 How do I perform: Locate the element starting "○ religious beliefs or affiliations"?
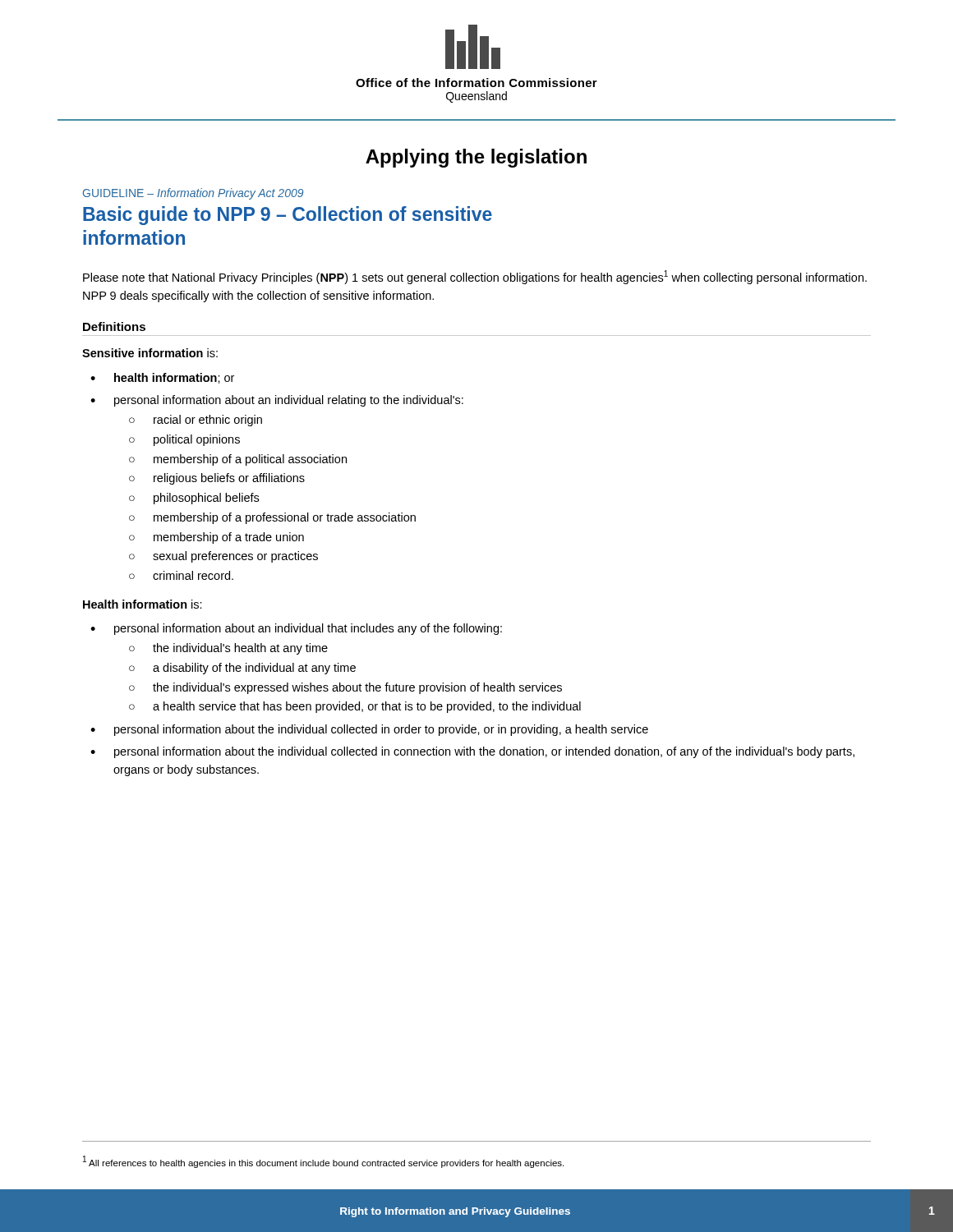[217, 479]
